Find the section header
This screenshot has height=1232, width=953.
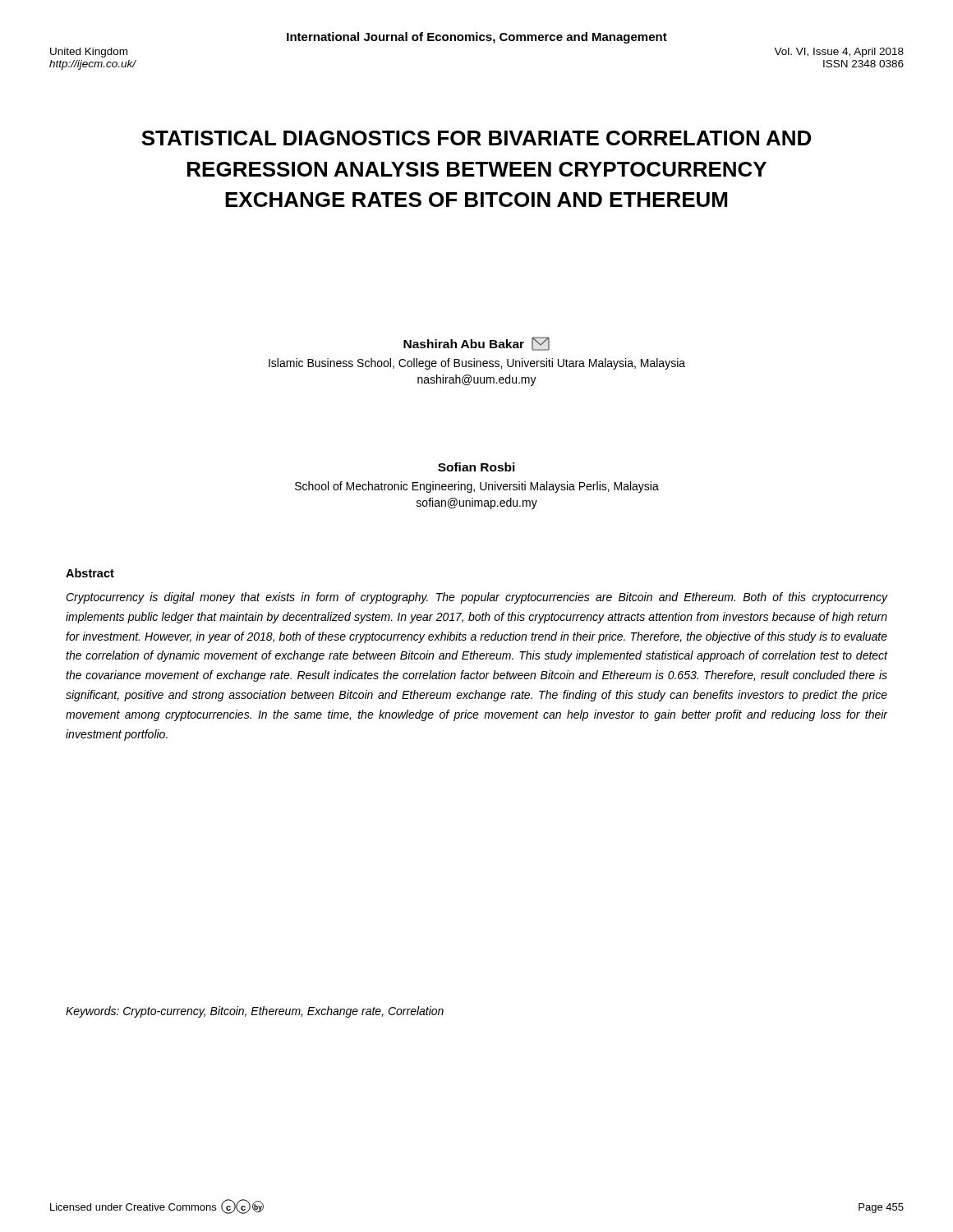click(90, 573)
